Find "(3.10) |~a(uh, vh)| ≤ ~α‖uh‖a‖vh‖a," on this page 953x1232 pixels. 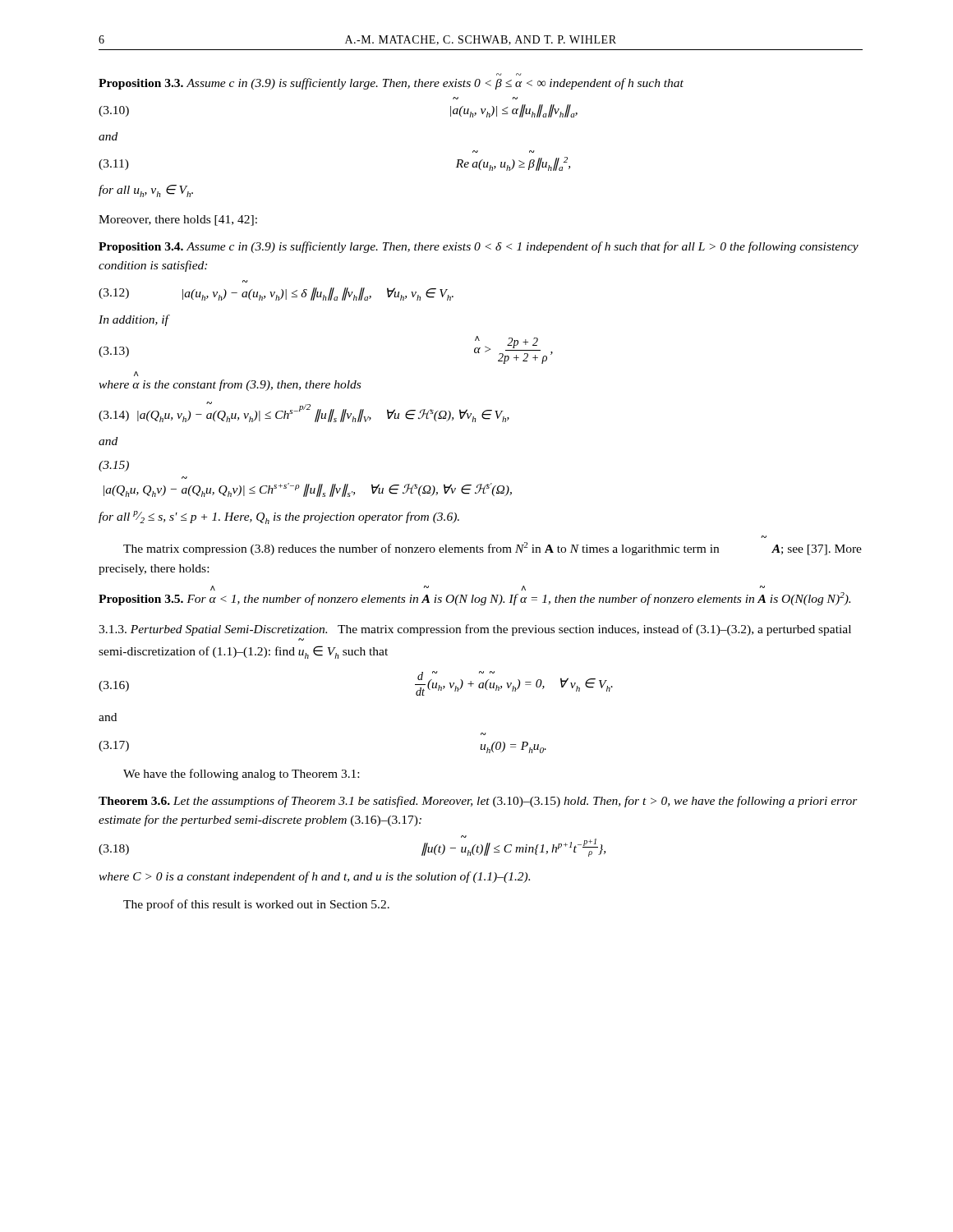coord(481,109)
